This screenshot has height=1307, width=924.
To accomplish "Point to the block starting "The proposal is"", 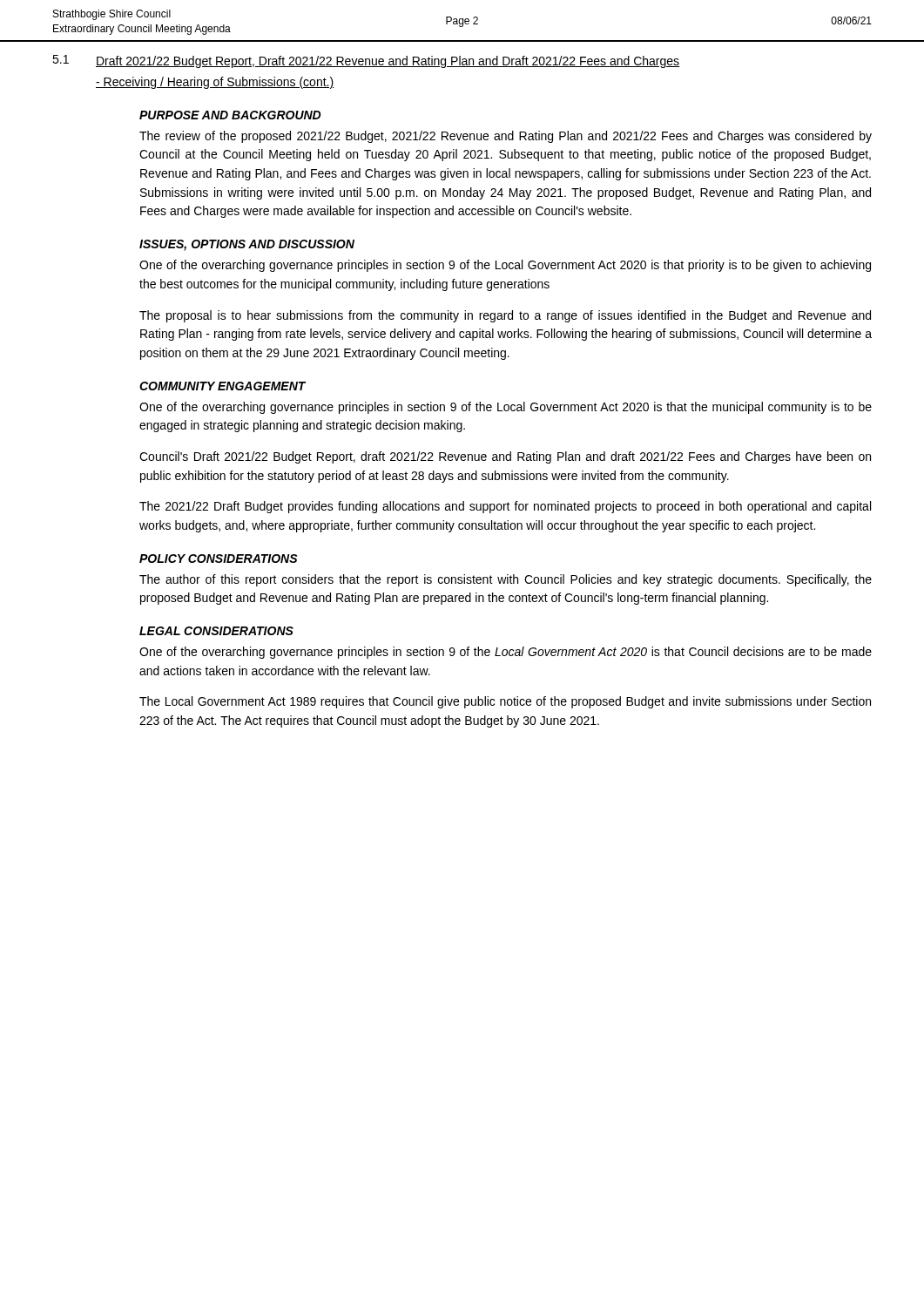I will point(506,334).
